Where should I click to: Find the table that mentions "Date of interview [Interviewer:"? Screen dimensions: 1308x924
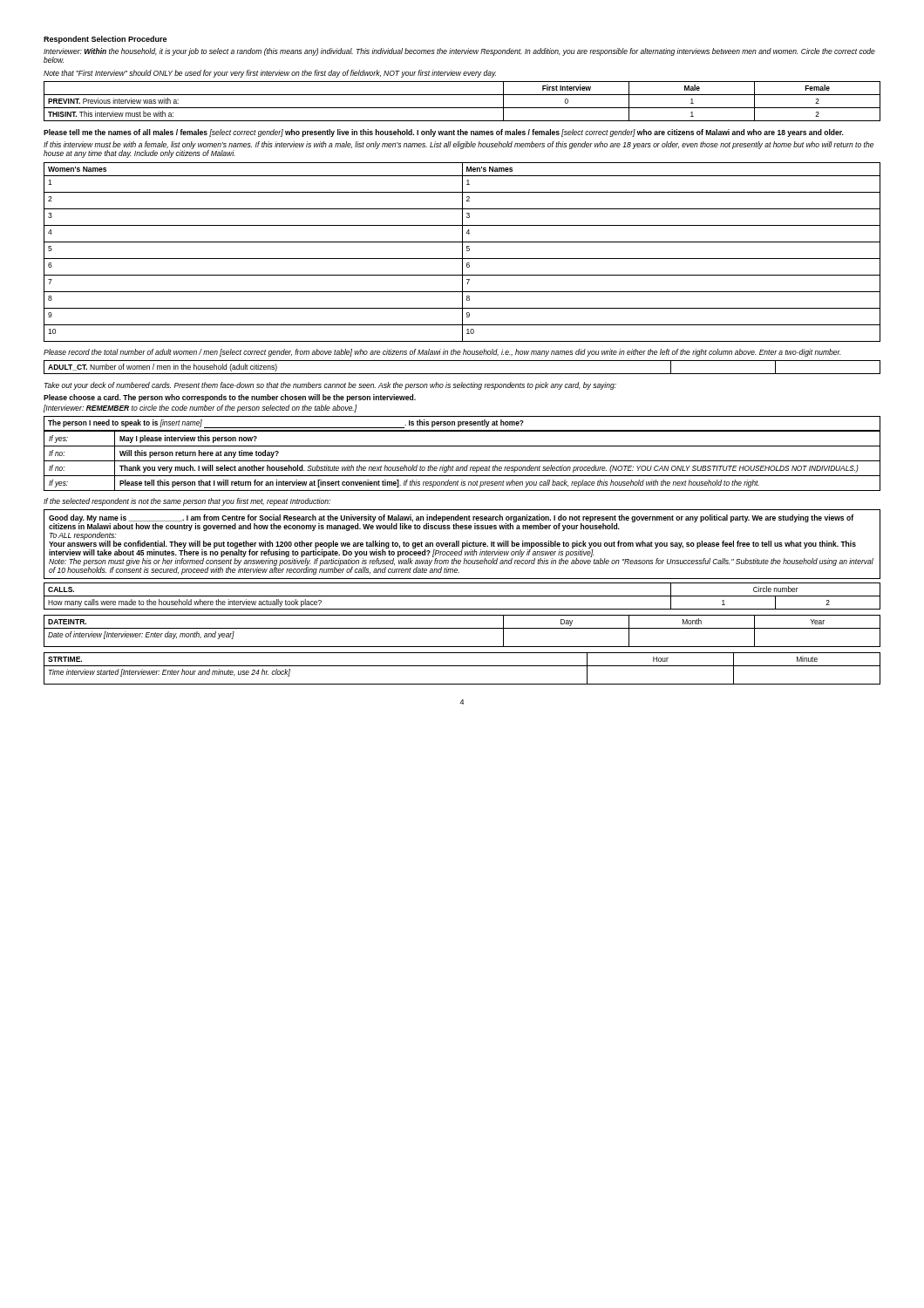click(462, 631)
